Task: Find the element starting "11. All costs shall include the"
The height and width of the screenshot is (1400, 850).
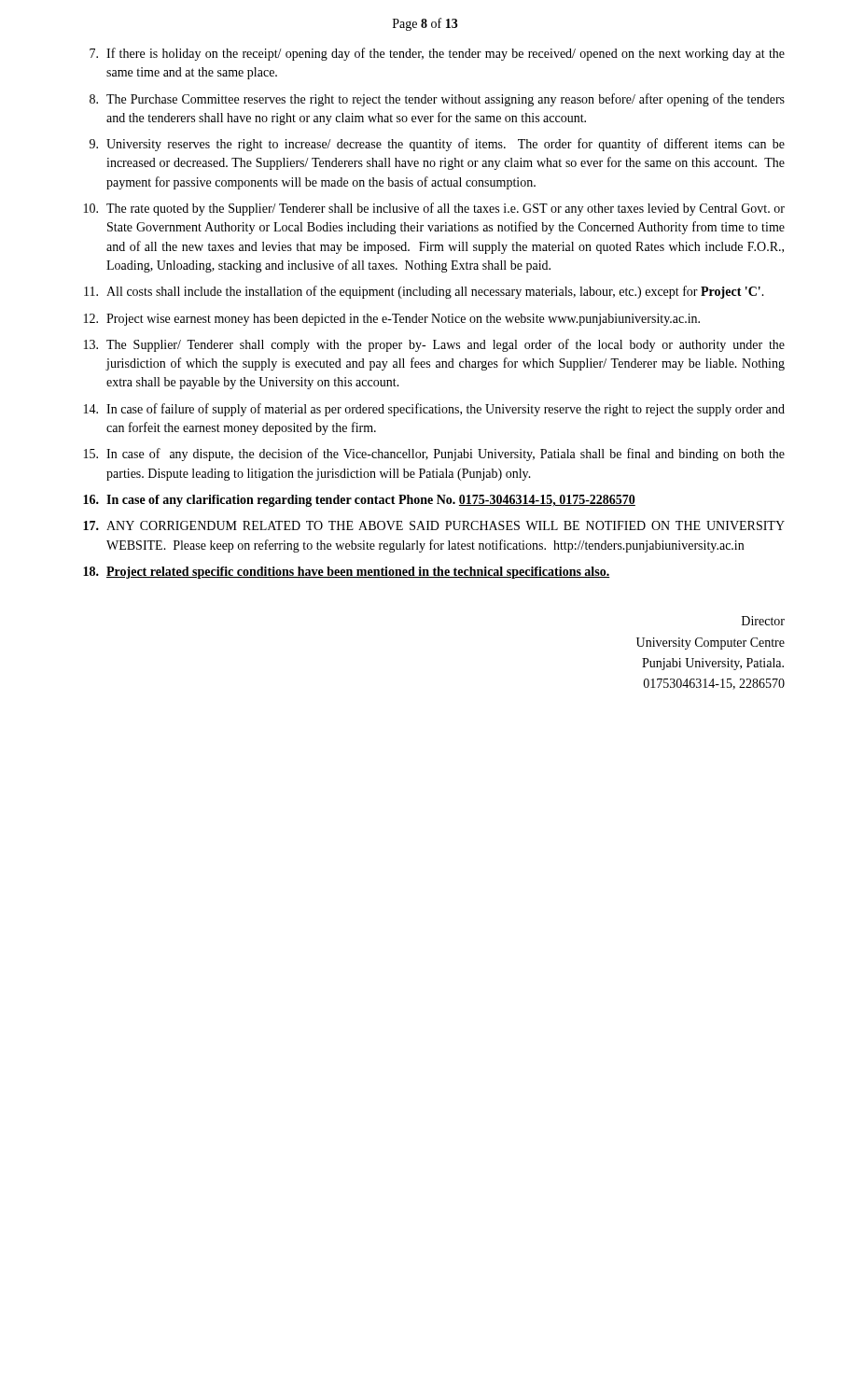Action: click(425, 293)
